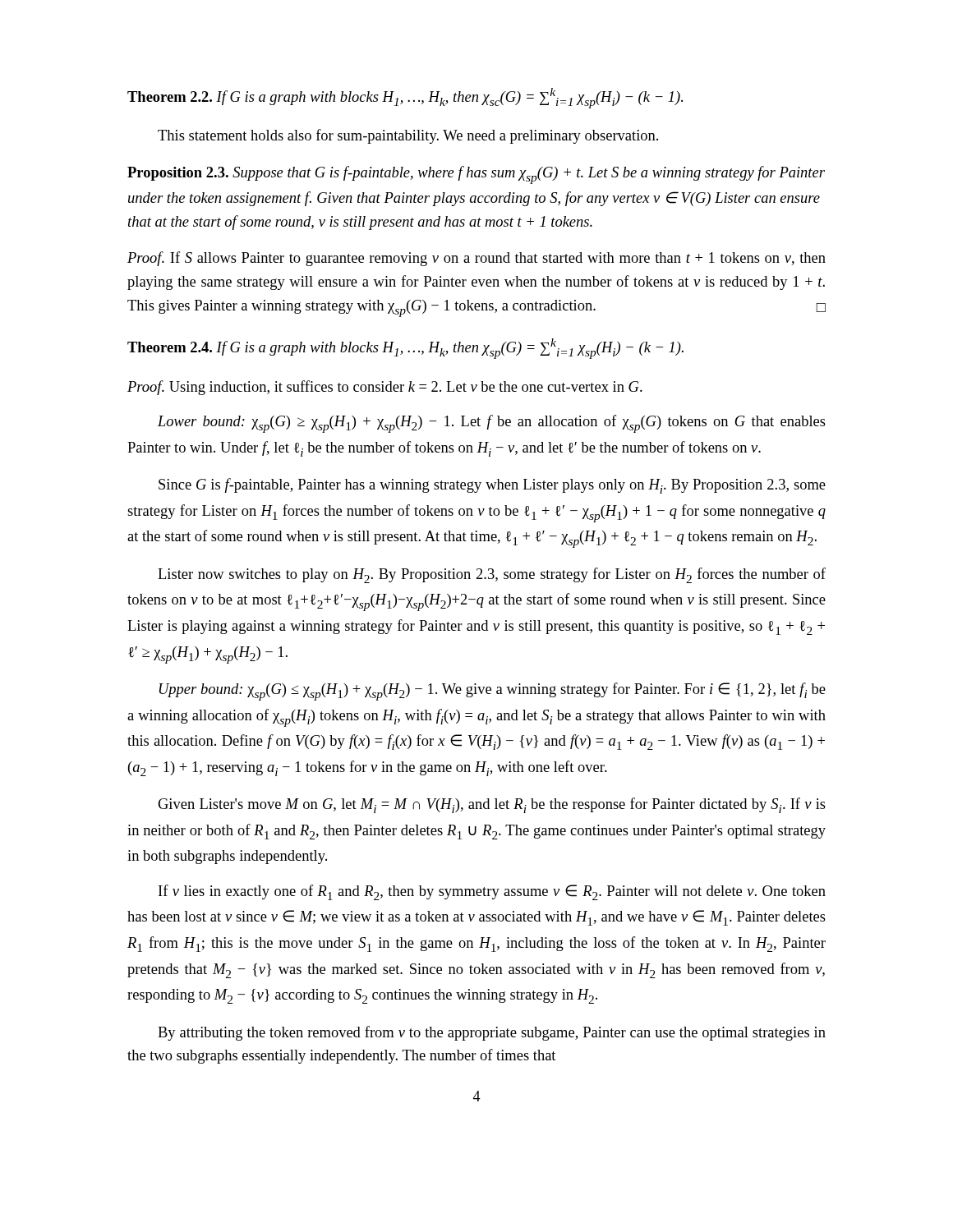Select the text block that reads "Theorem 2.4. If G is a graph"
Screen dimensions: 1232x953
(406, 347)
